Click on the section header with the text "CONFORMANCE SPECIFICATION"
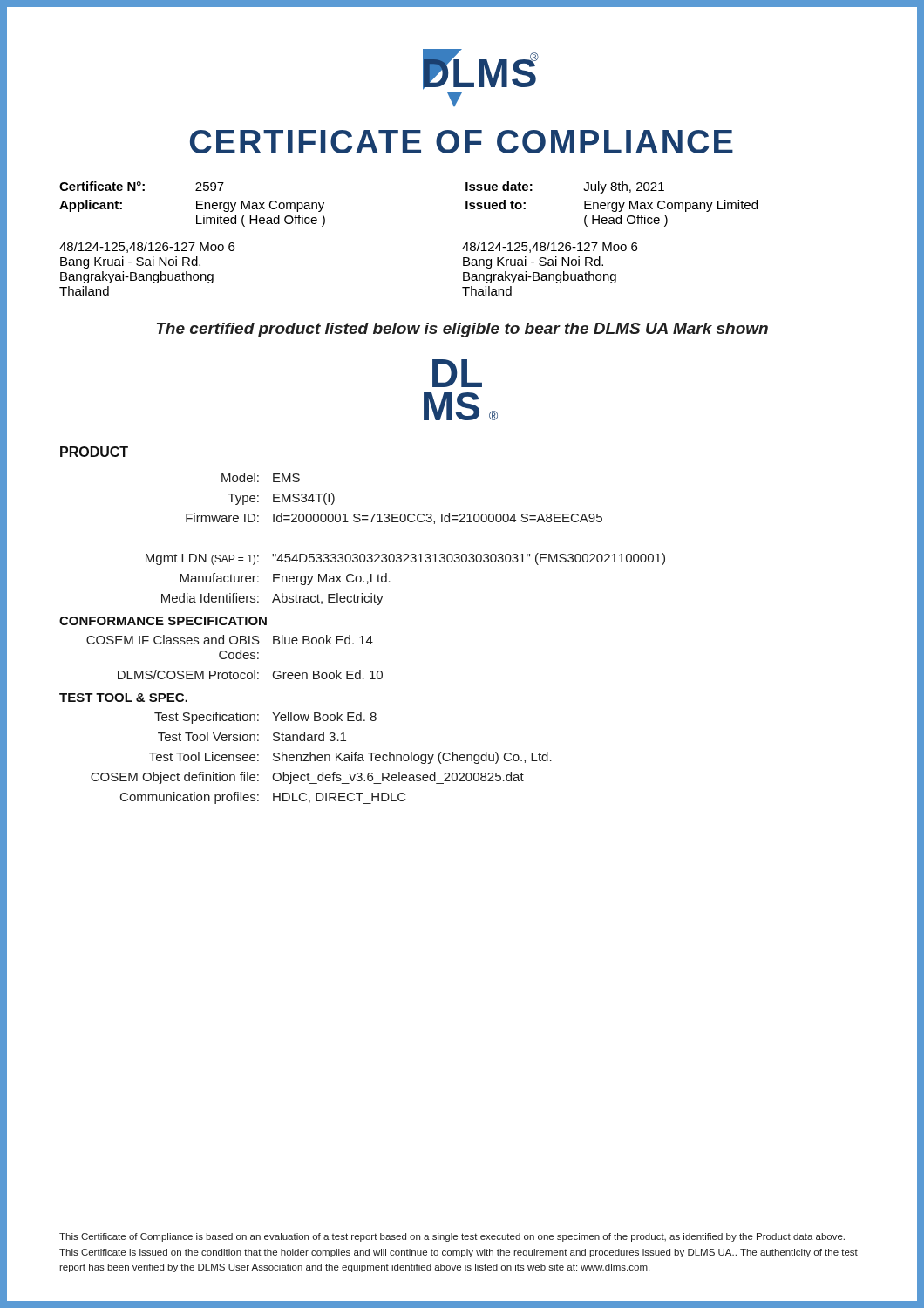Image resolution: width=924 pixels, height=1308 pixels. coord(163,620)
